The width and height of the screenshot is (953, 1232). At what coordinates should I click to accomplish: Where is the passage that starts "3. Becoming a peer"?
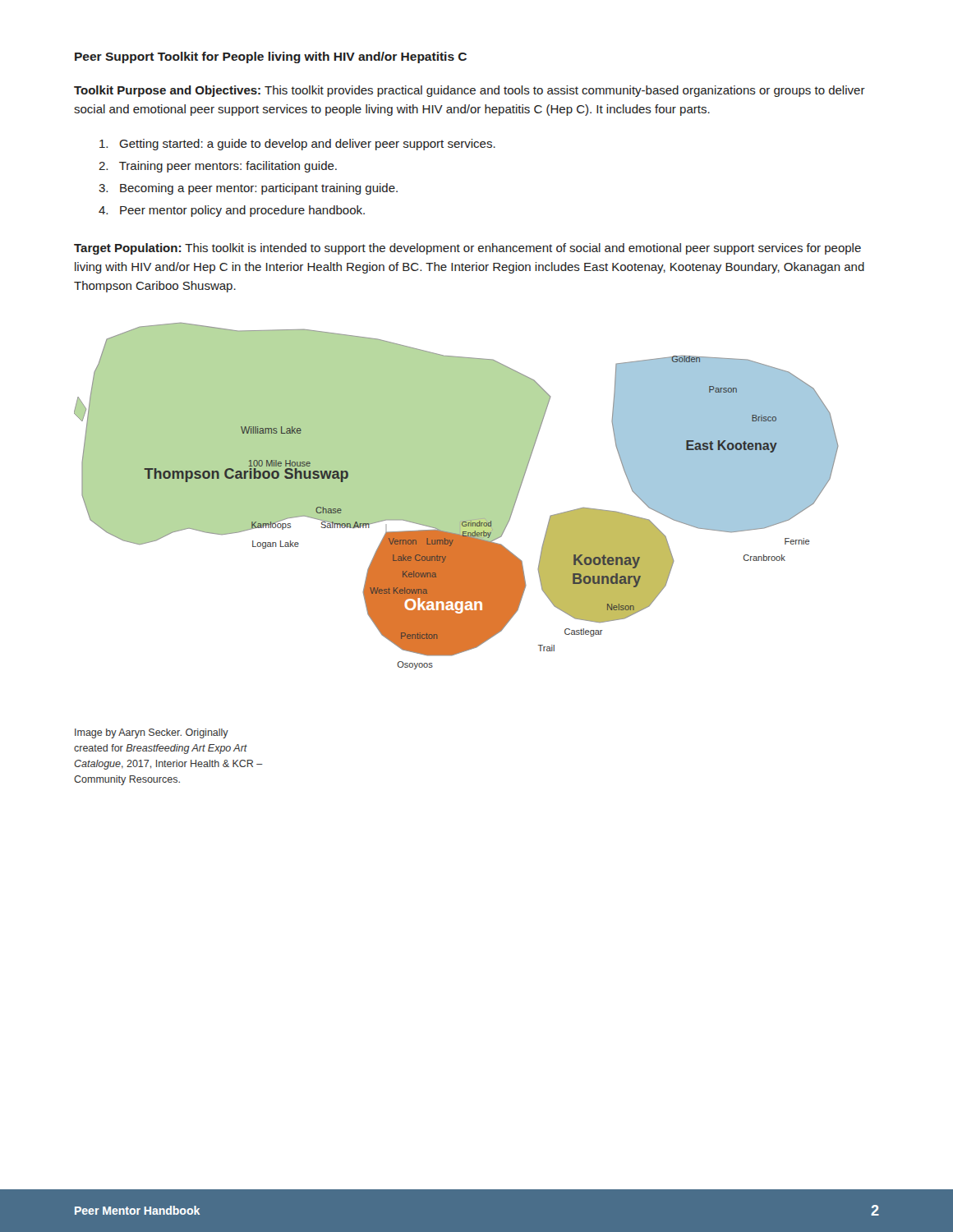tap(249, 188)
